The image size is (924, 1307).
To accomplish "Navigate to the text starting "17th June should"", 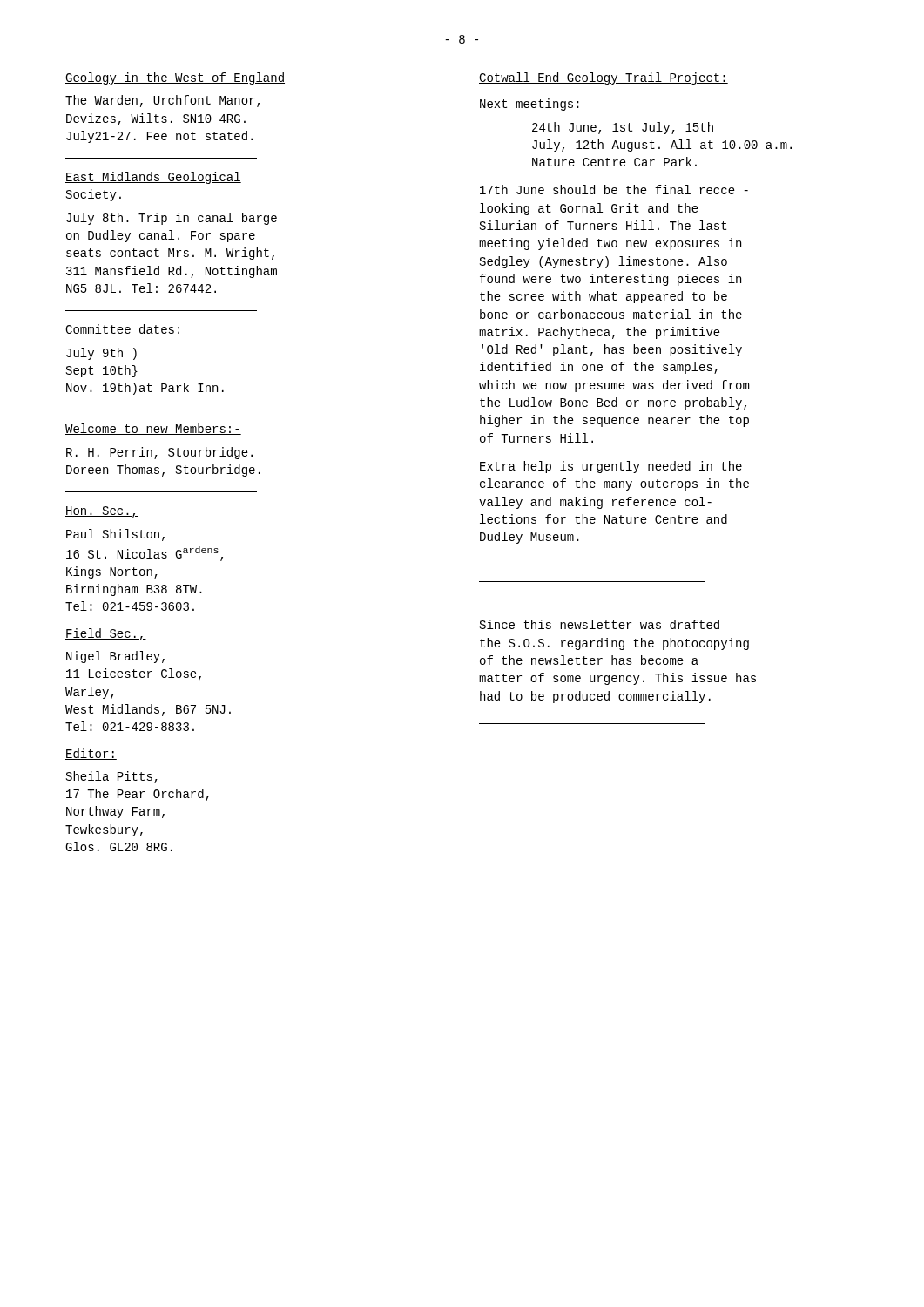I will [666, 315].
